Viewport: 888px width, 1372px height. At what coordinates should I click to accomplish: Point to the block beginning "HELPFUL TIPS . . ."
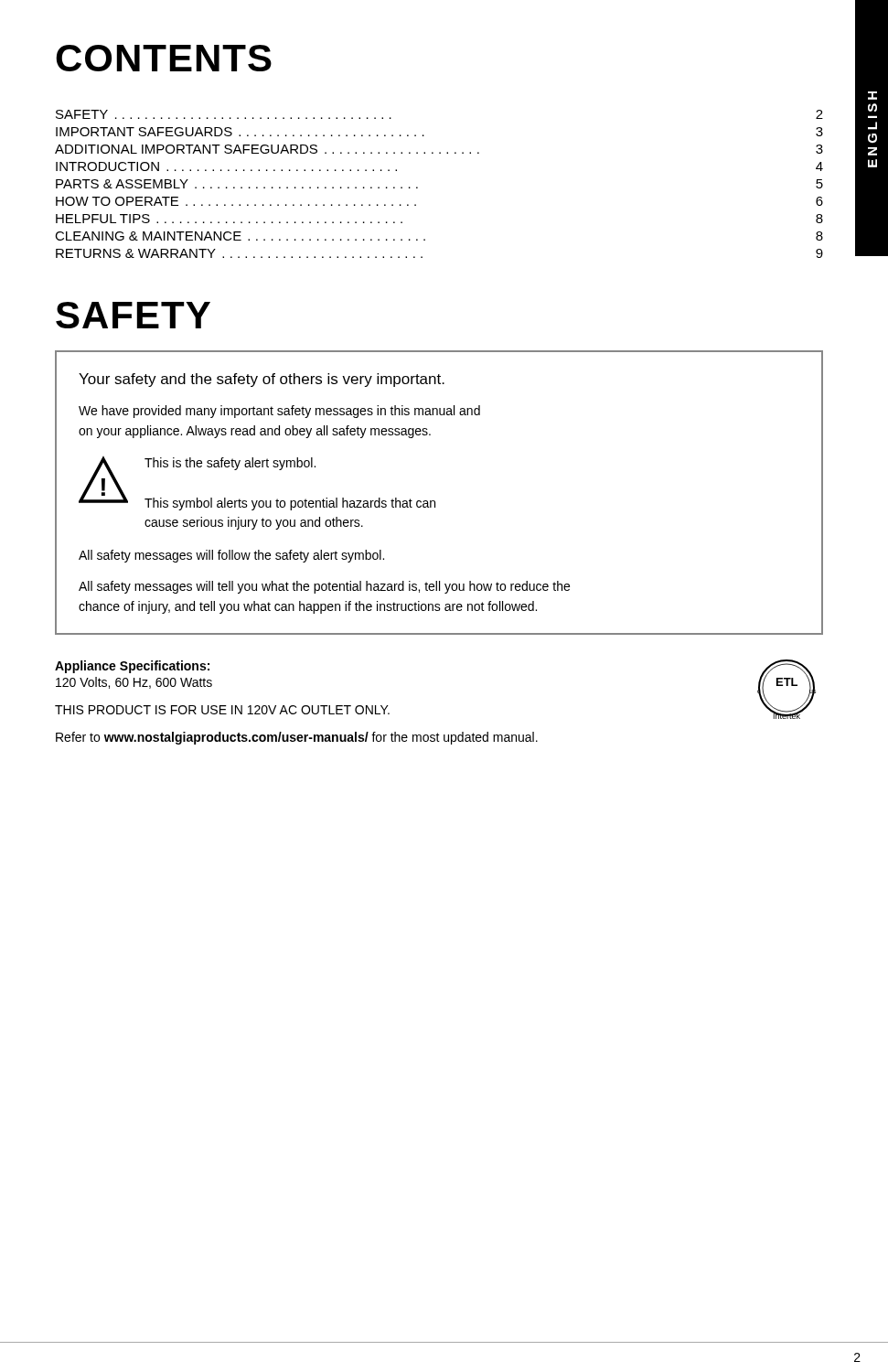click(101, 218)
